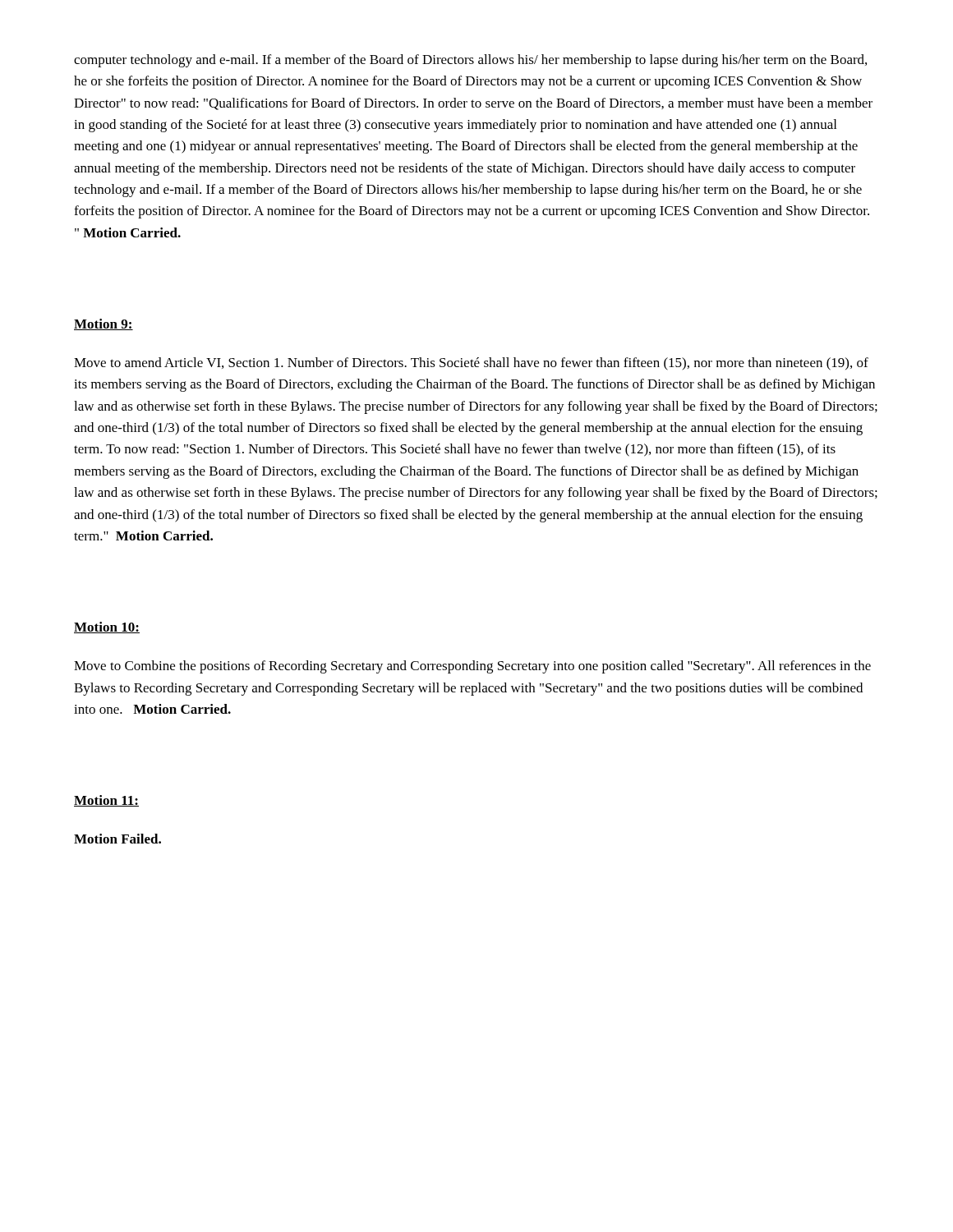The height and width of the screenshot is (1232, 953).
Task: Where does it say "Motion 11:"?
Action: point(106,801)
